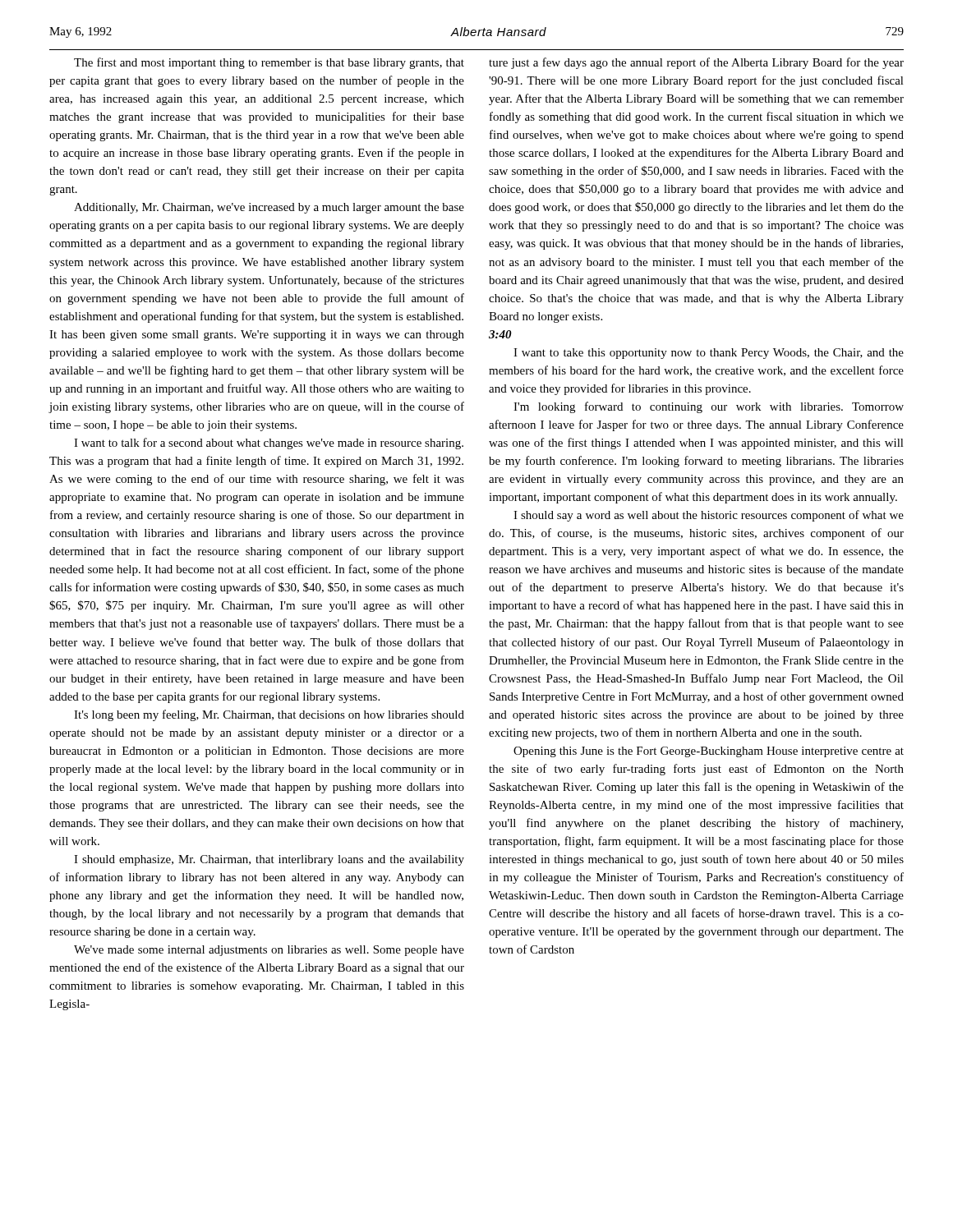
Task: Locate the text starting "I want to take this opportunity"
Action: coord(696,370)
